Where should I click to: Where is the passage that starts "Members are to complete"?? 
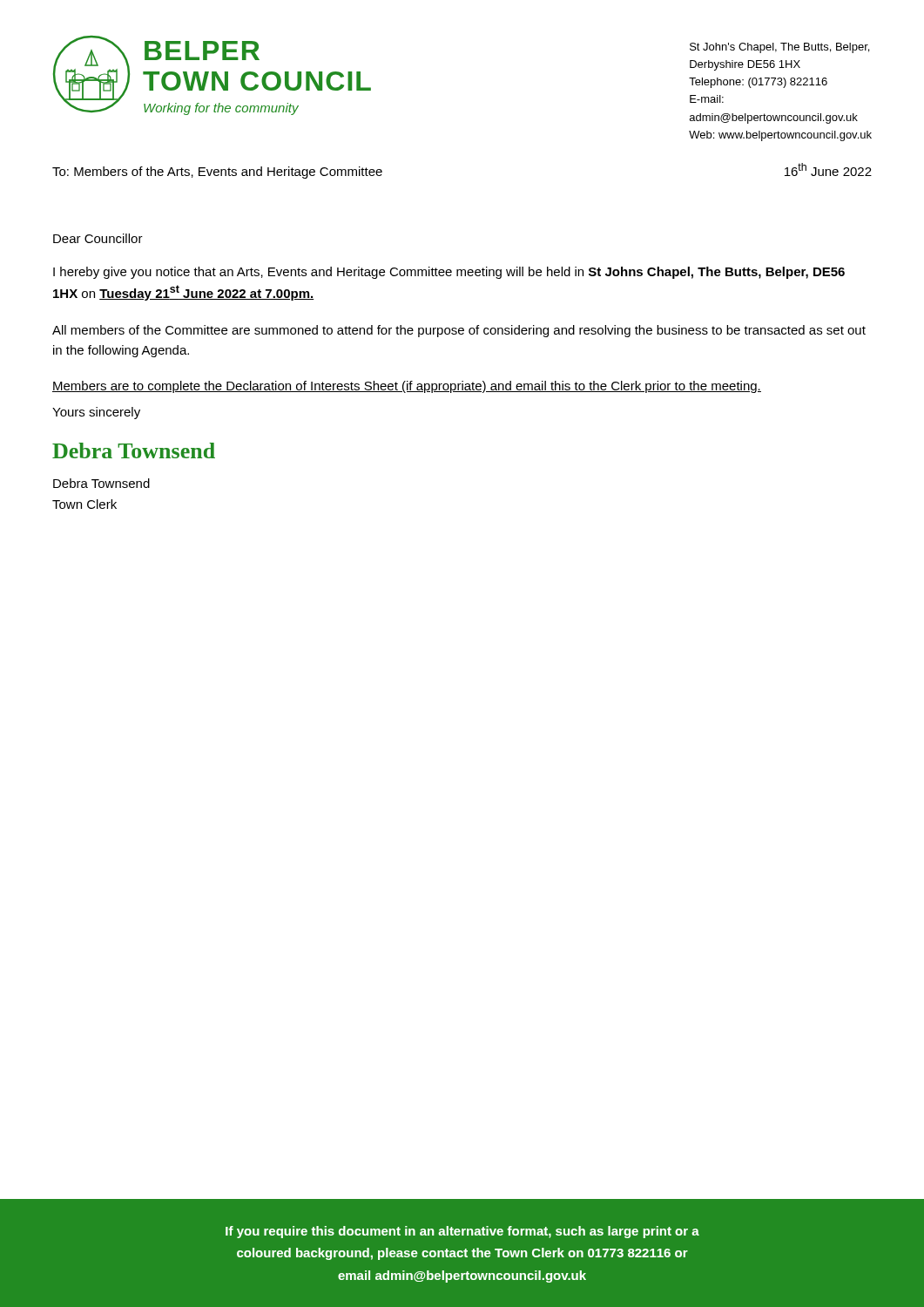pyautogui.click(x=407, y=386)
